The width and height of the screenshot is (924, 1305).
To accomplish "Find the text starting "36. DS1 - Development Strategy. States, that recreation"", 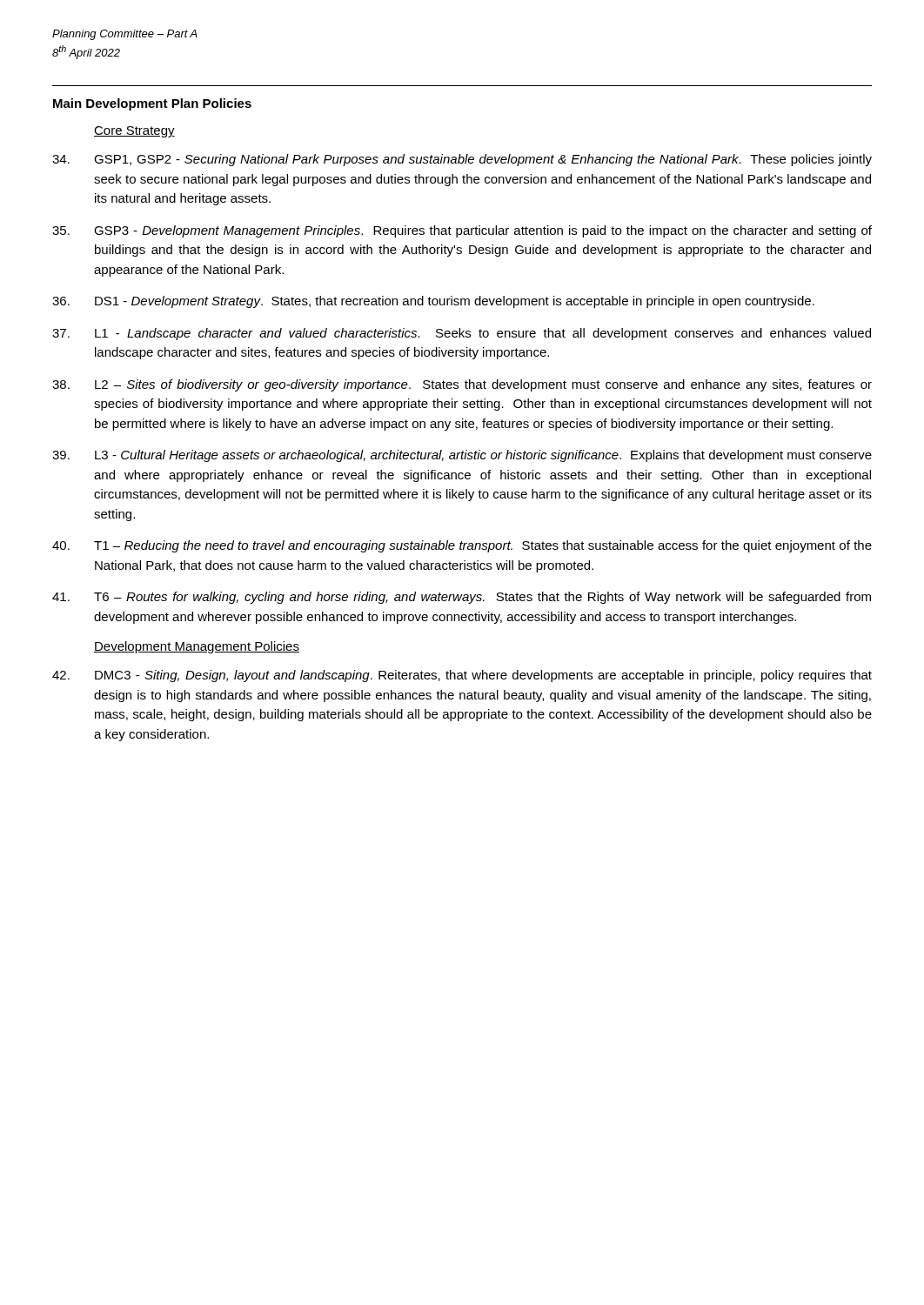I will [462, 301].
